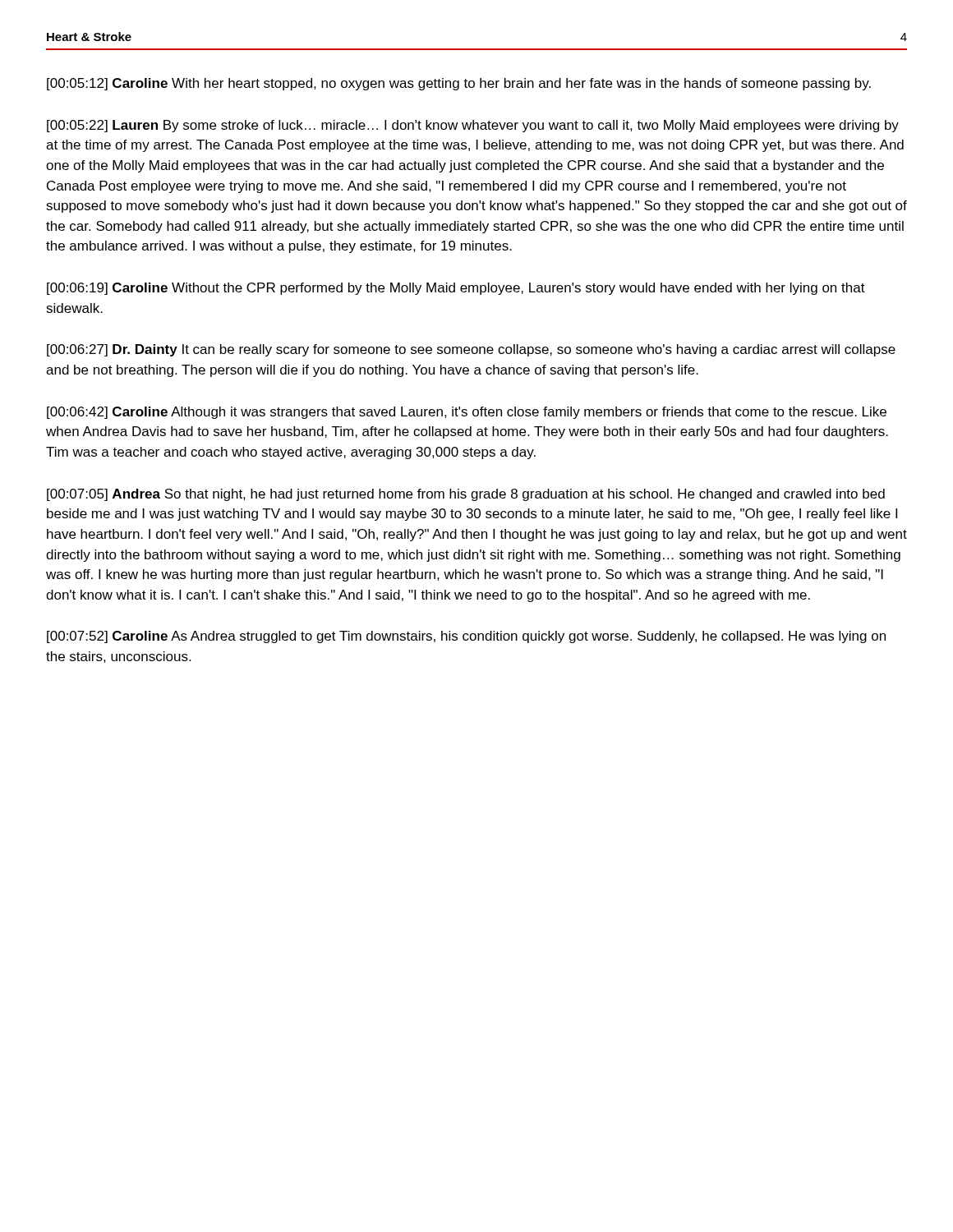Select the text block with the text "[00:06:42] Caroline Although"
The height and width of the screenshot is (1232, 953).
pos(467,432)
